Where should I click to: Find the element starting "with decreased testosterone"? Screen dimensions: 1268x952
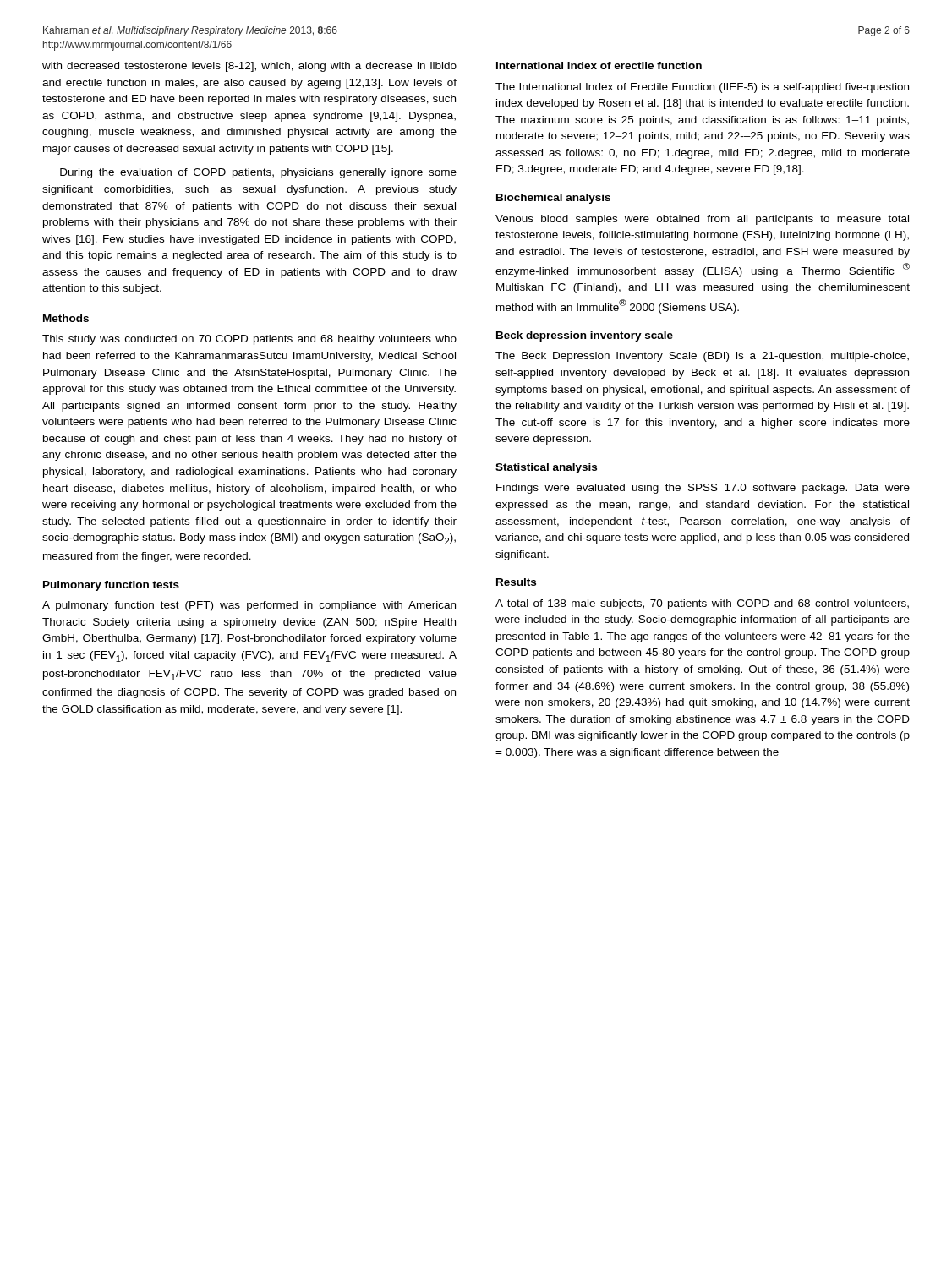tap(249, 107)
